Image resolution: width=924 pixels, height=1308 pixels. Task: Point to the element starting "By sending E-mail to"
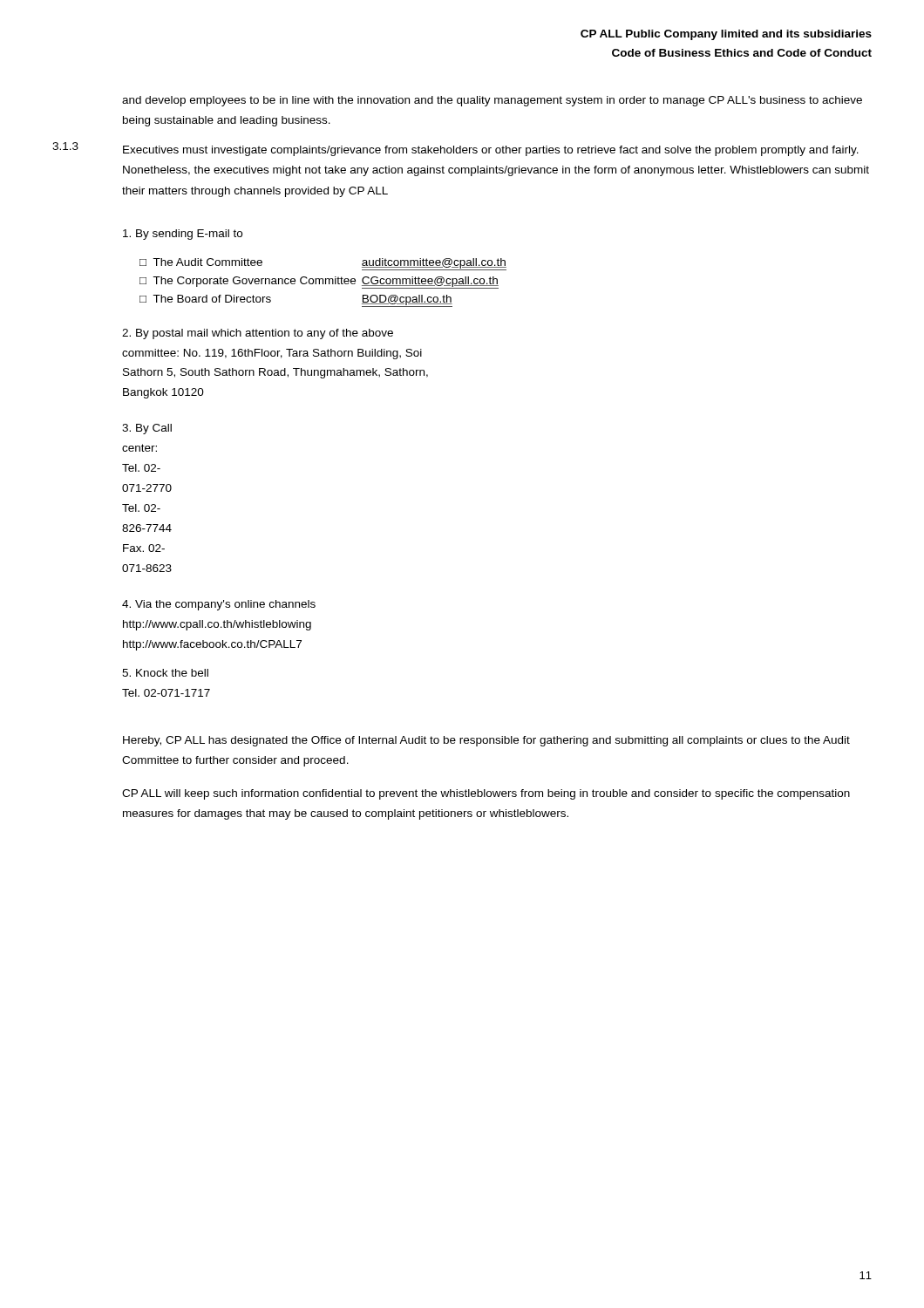click(183, 233)
